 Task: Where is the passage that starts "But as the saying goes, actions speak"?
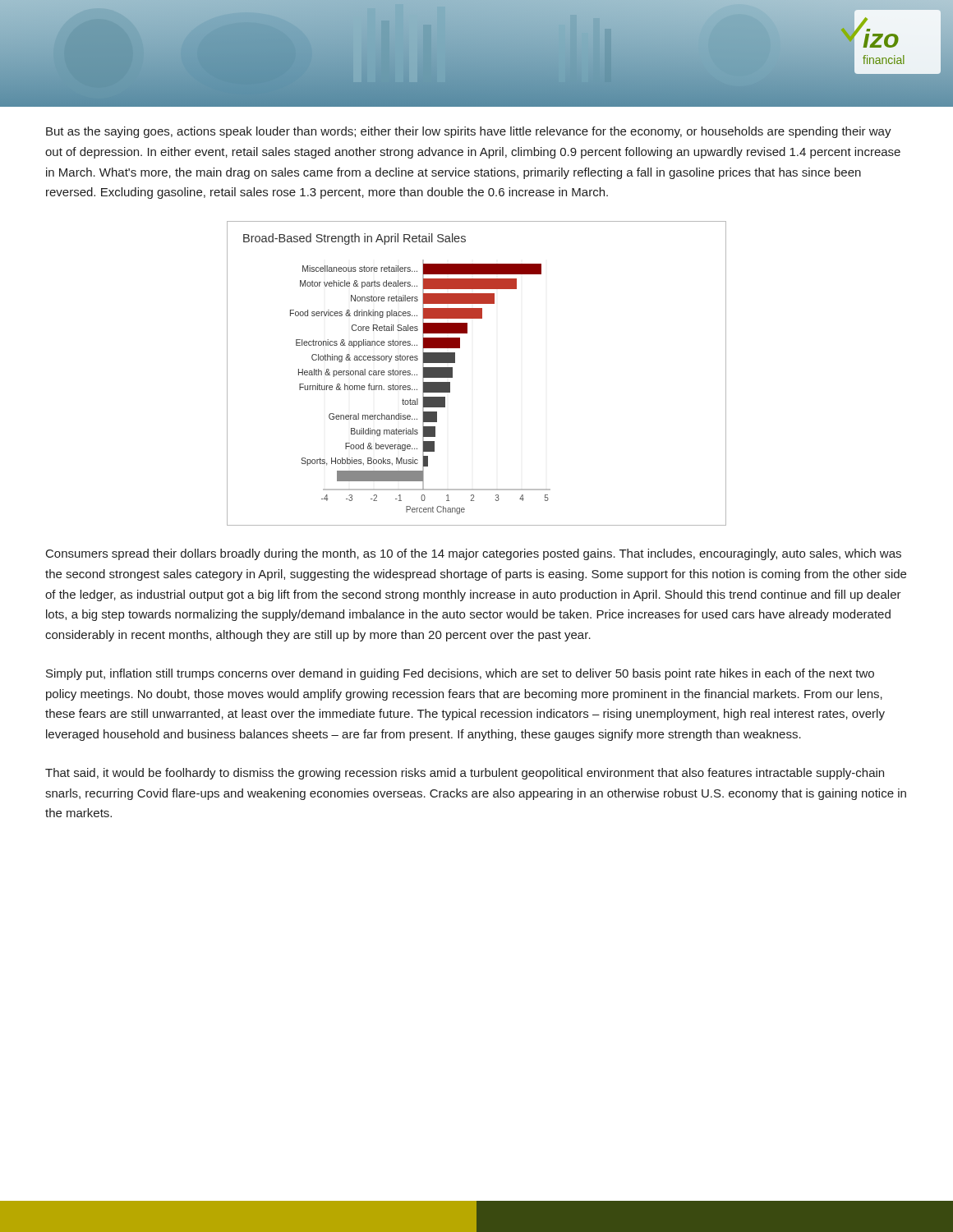(x=473, y=162)
